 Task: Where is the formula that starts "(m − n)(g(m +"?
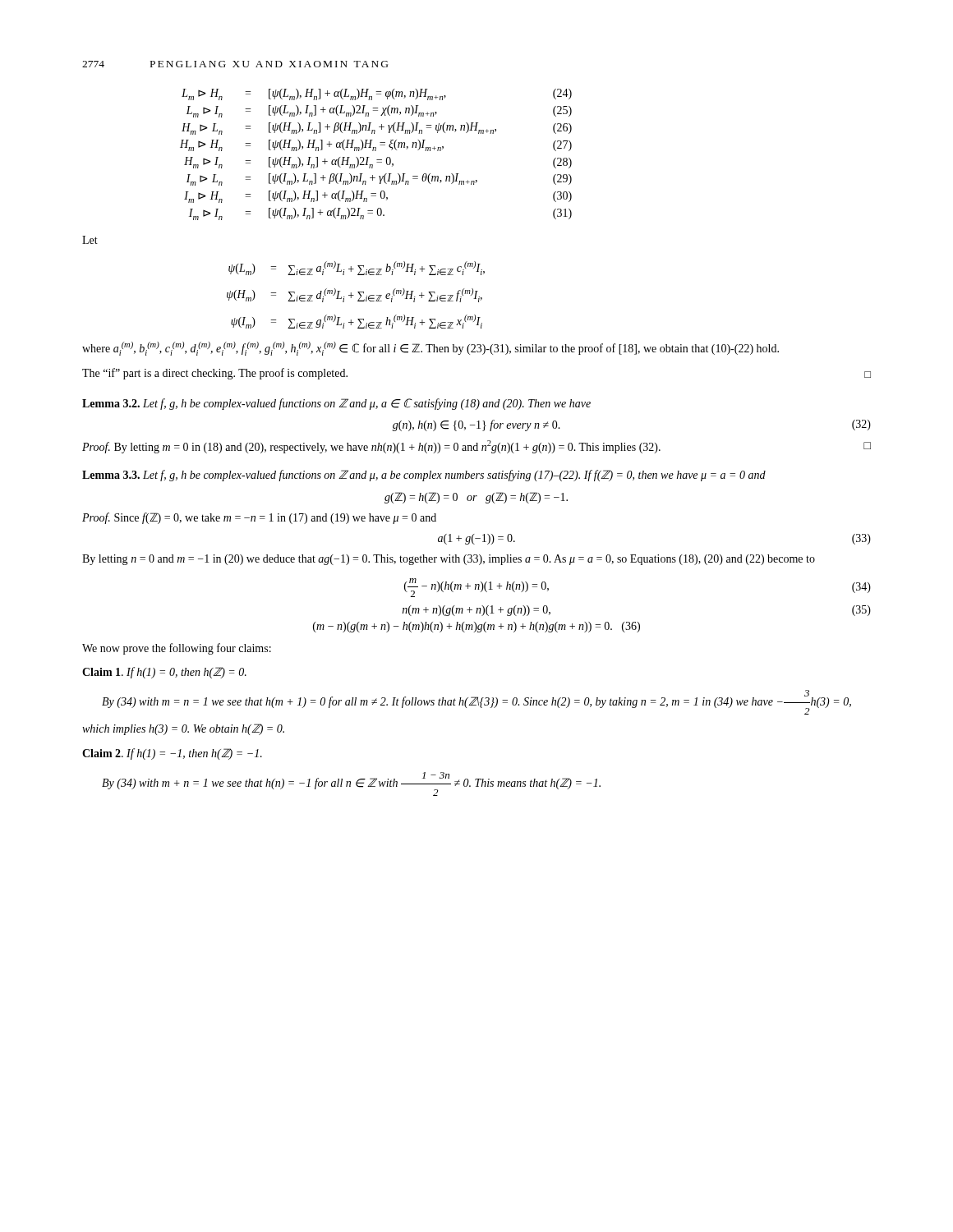476,627
